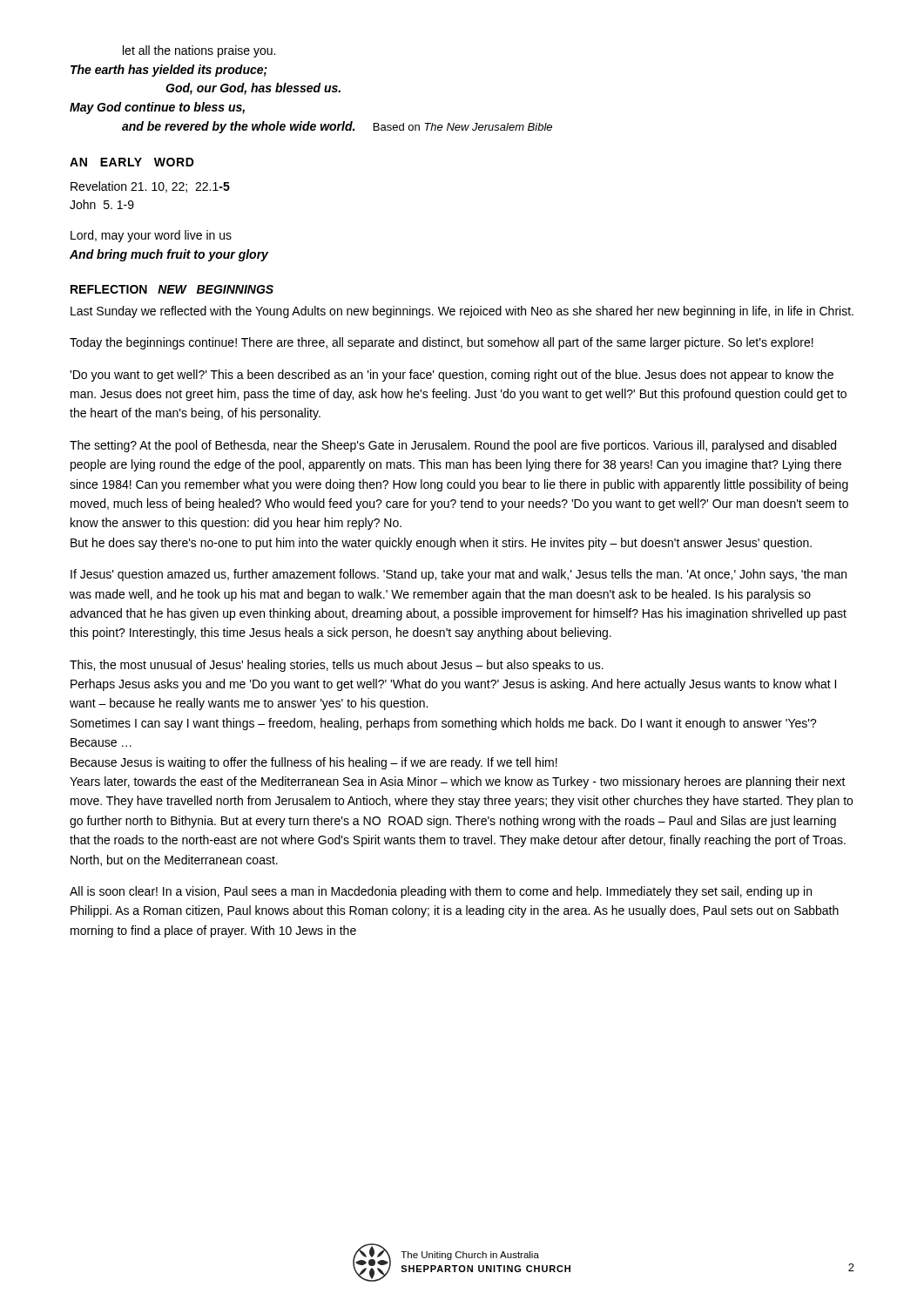Click the logo
Viewport: 924px width, 1307px height.
click(372, 1263)
